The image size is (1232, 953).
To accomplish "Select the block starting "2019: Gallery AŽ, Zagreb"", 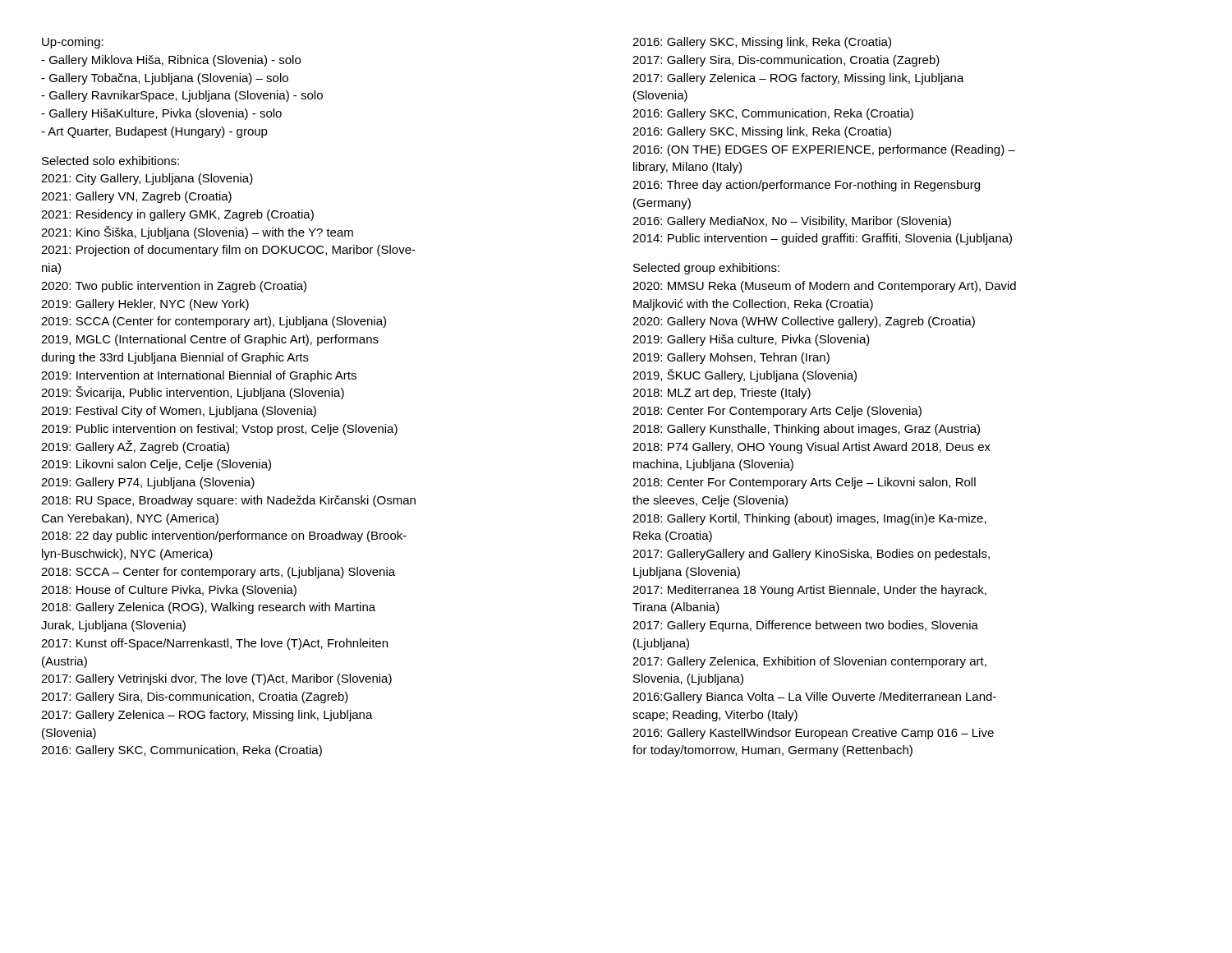I will 135,447.
